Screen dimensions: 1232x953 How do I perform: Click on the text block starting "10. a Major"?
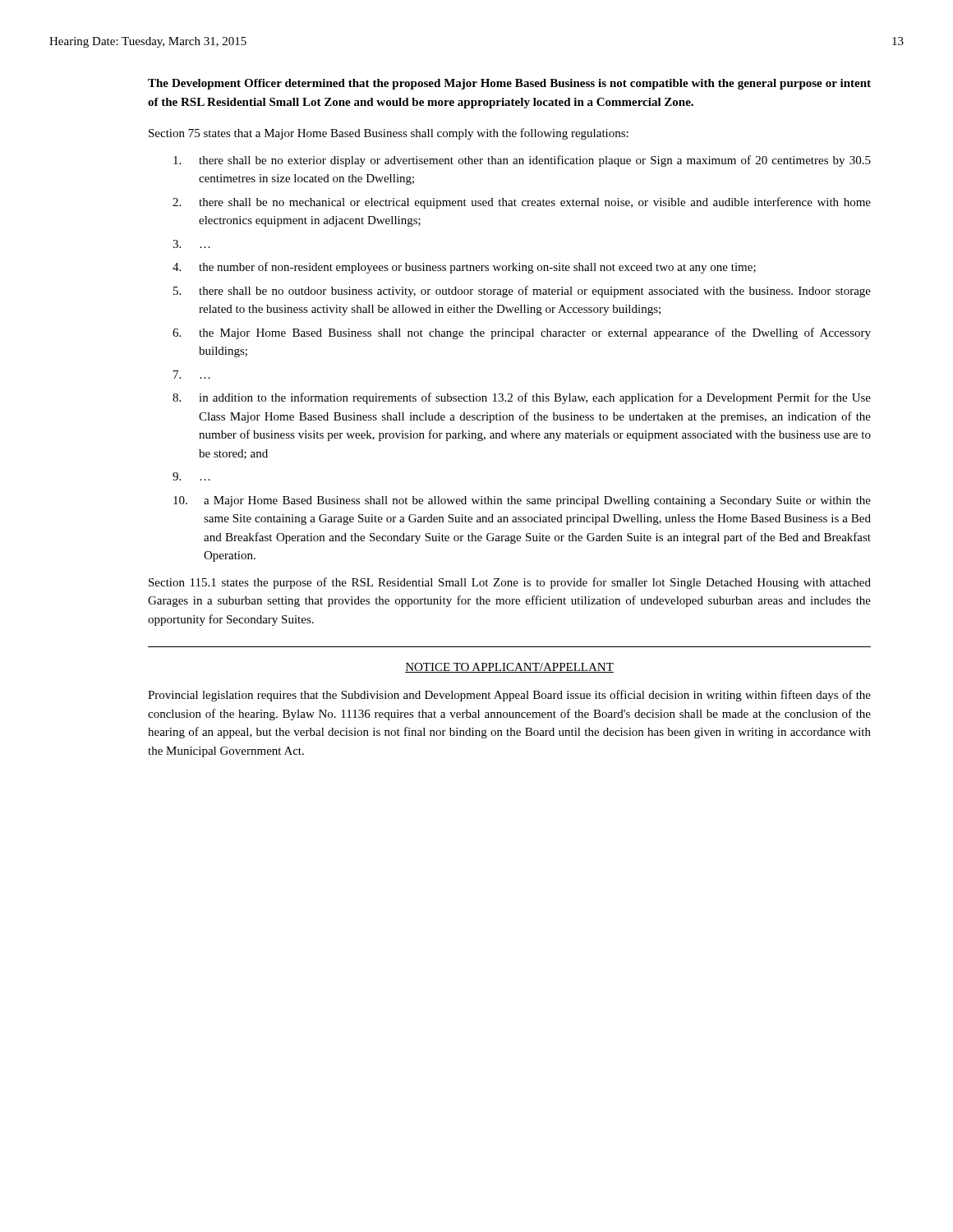[522, 528]
